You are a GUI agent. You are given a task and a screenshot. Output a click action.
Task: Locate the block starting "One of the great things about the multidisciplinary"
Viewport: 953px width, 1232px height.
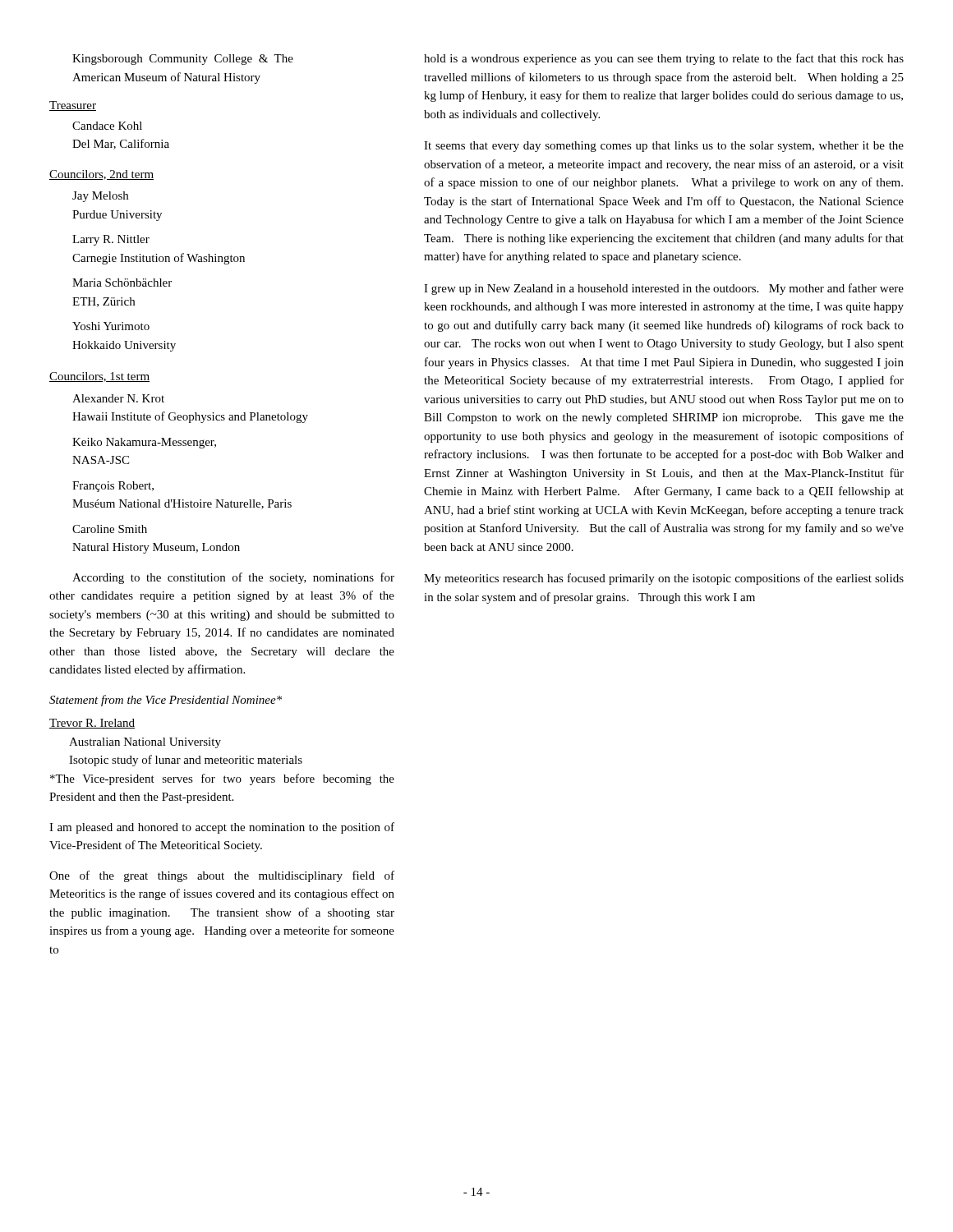point(222,912)
